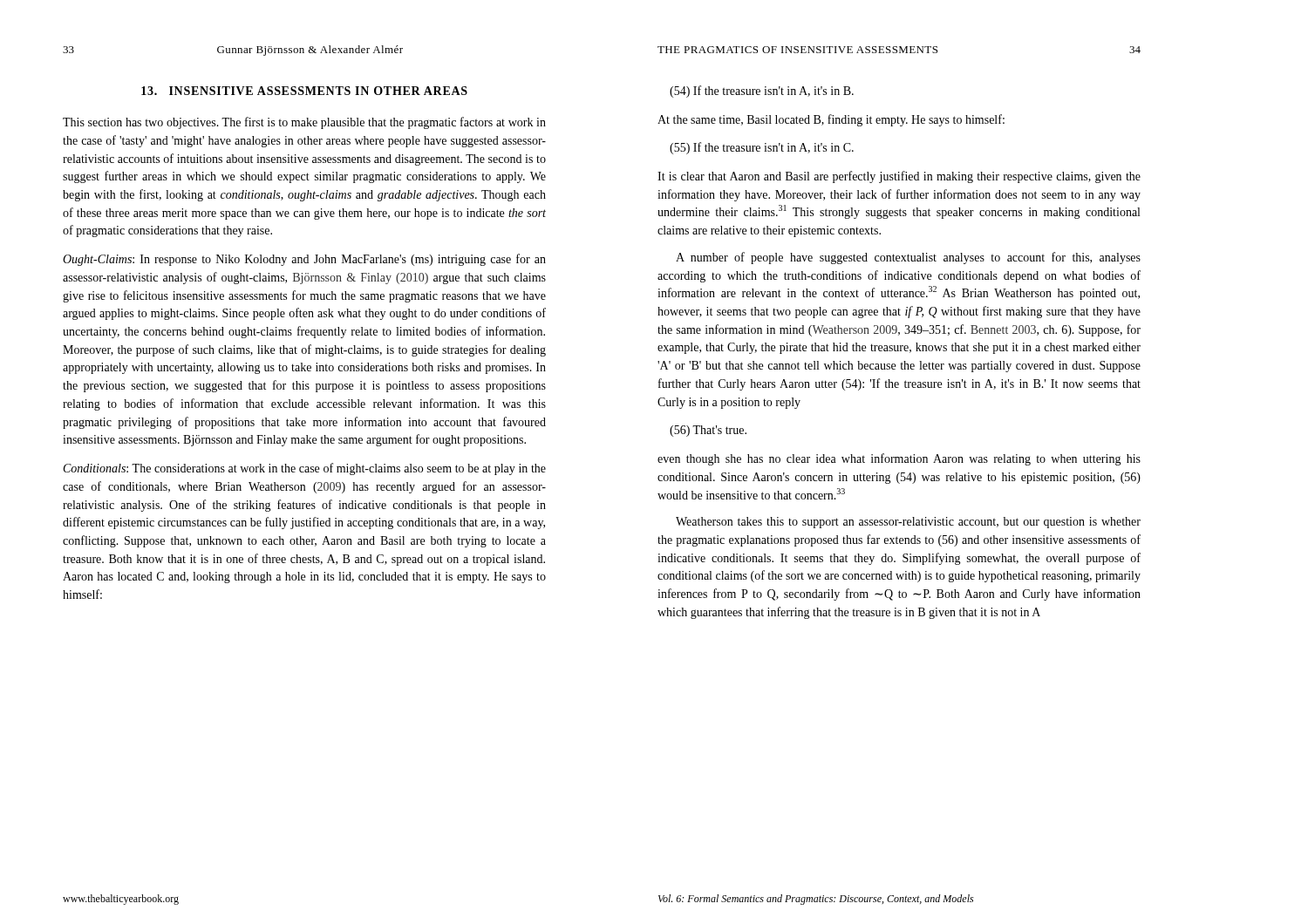Screen dimensions: 924x1308
Task: Find the text block starting "Conditionals: The considerations at work in"
Action: tap(304, 533)
